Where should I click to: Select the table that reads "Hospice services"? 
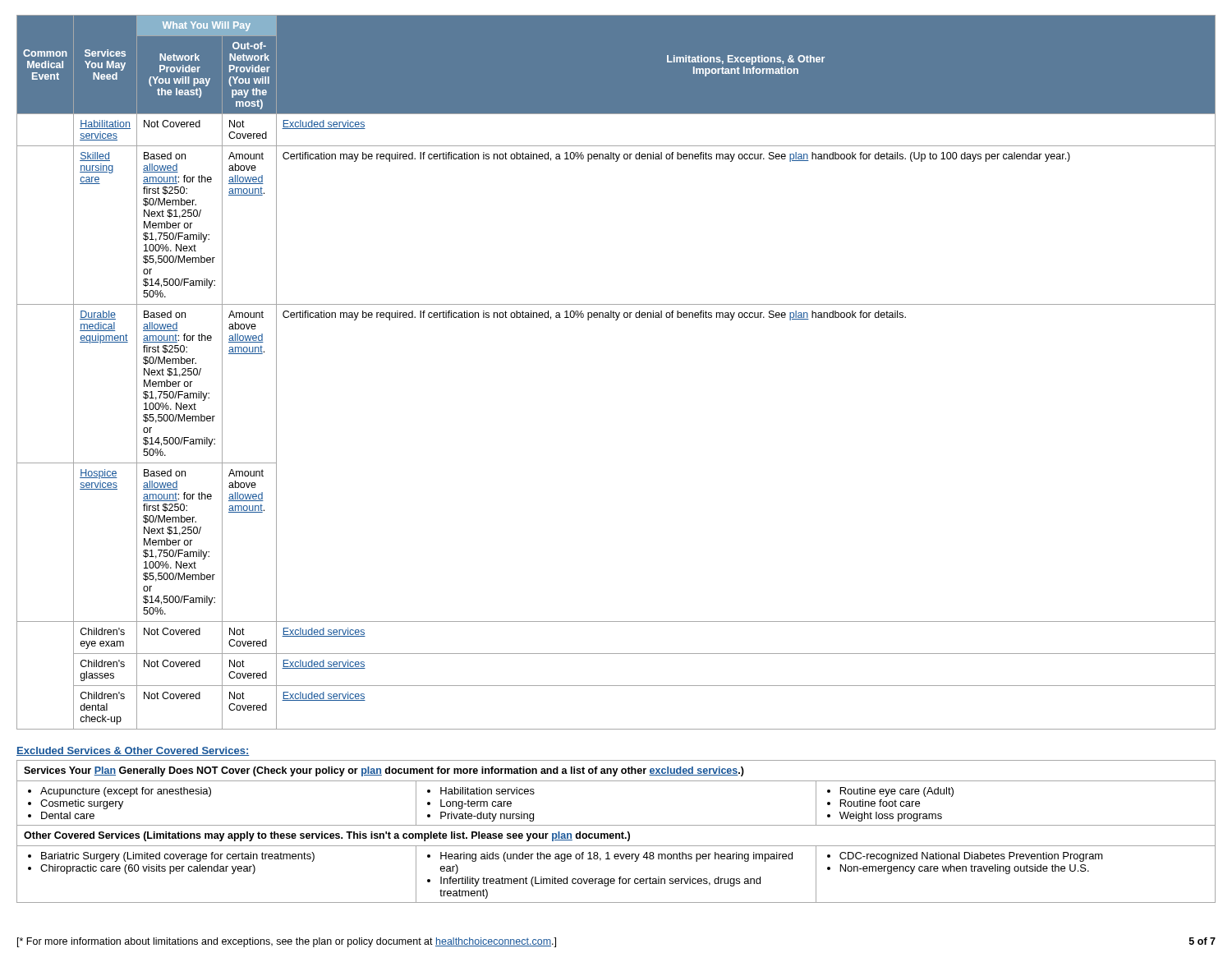point(616,372)
